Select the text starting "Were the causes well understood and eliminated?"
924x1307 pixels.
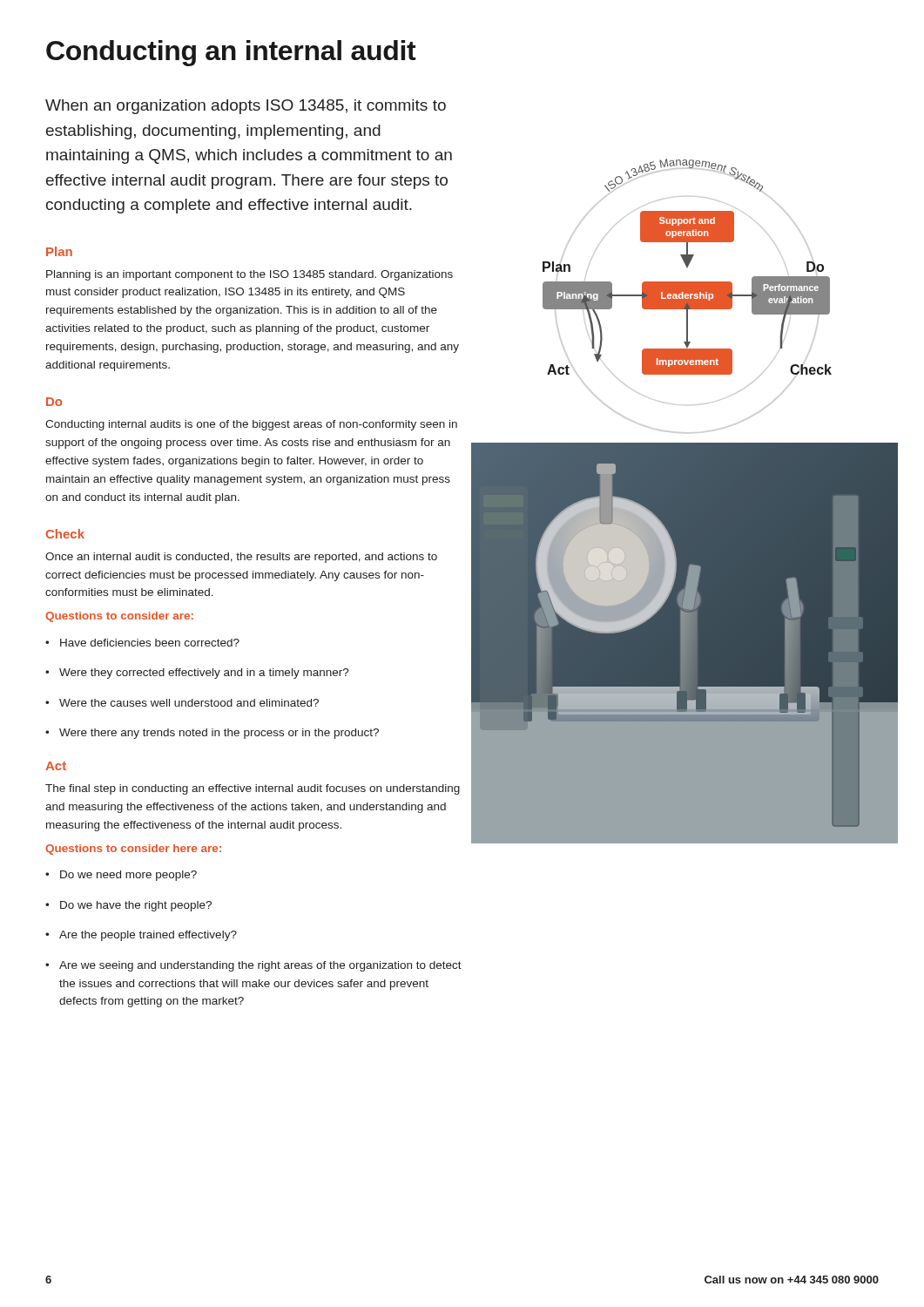tap(254, 703)
